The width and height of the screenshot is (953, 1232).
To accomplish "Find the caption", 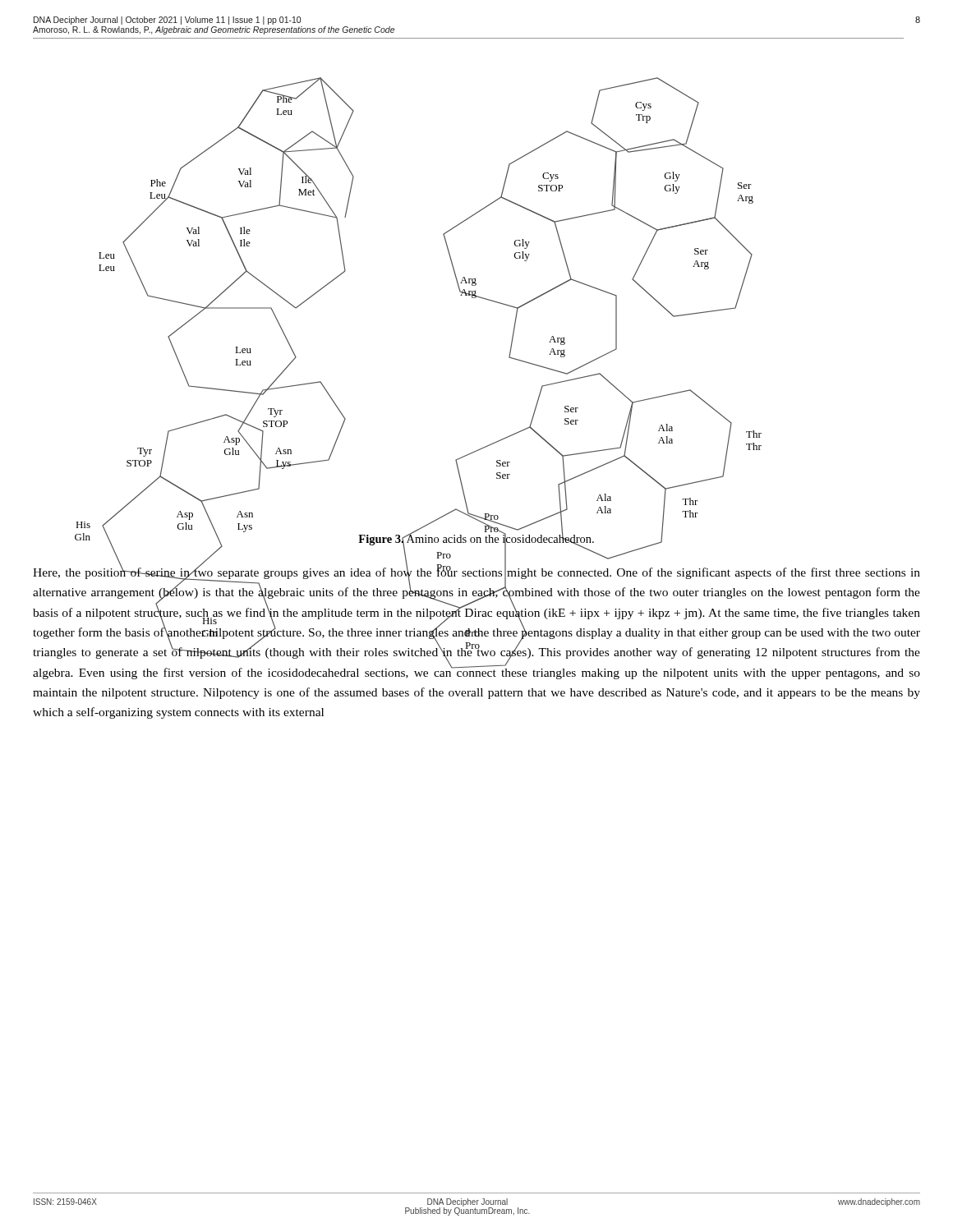I will coord(476,539).
